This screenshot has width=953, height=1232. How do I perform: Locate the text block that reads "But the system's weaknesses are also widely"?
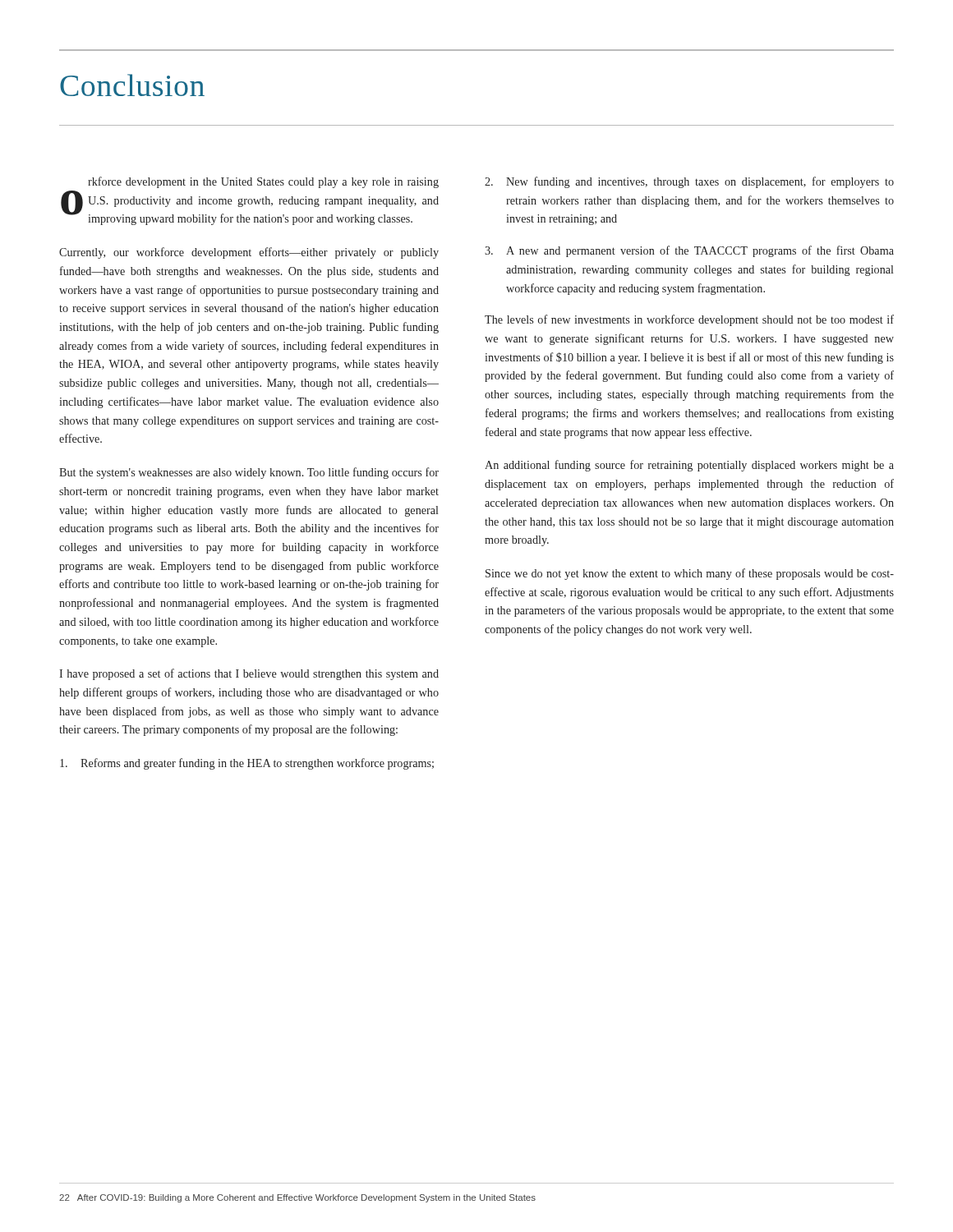tap(249, 556)
